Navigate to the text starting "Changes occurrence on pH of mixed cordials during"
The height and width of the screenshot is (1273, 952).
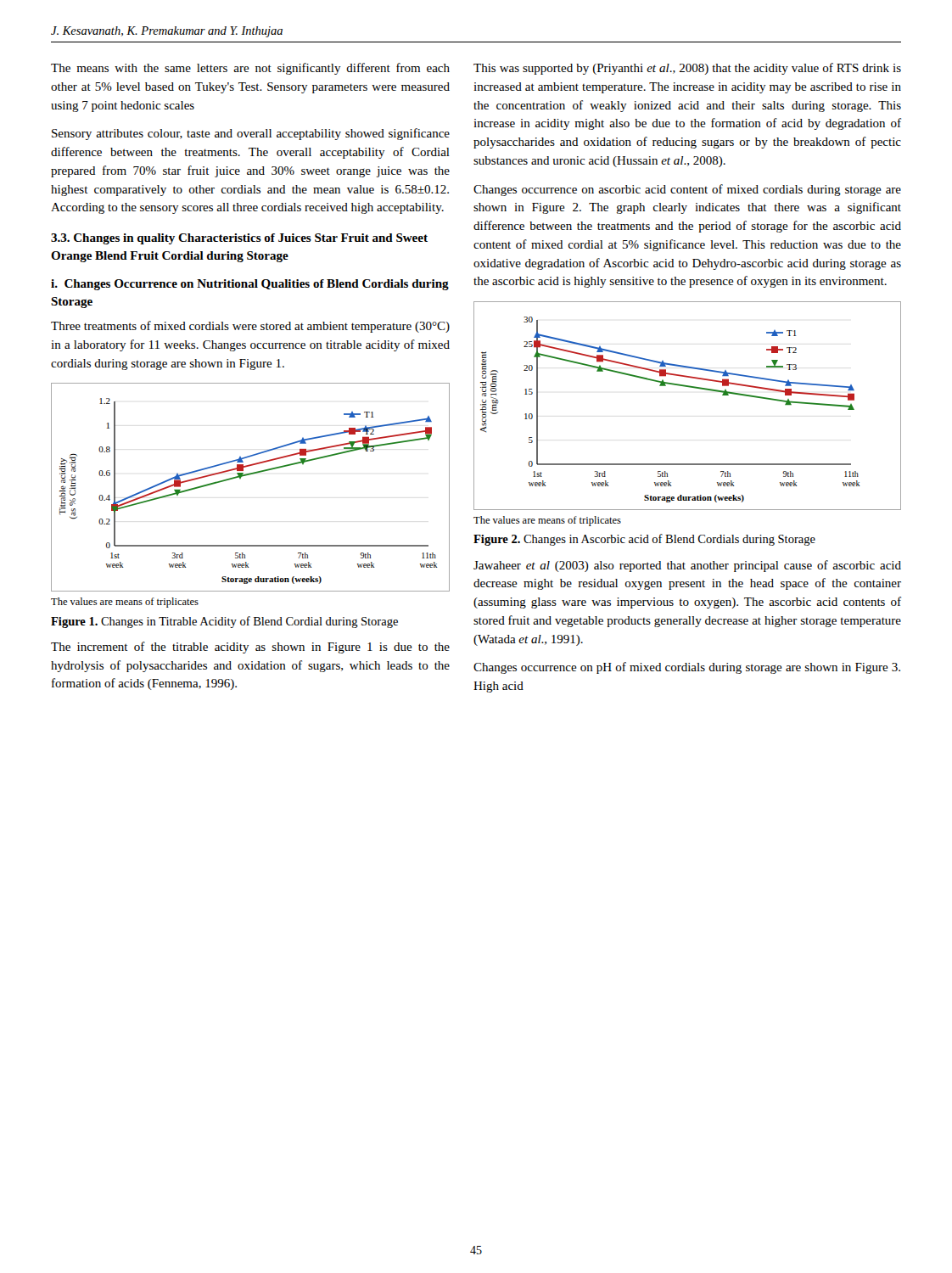687,677
